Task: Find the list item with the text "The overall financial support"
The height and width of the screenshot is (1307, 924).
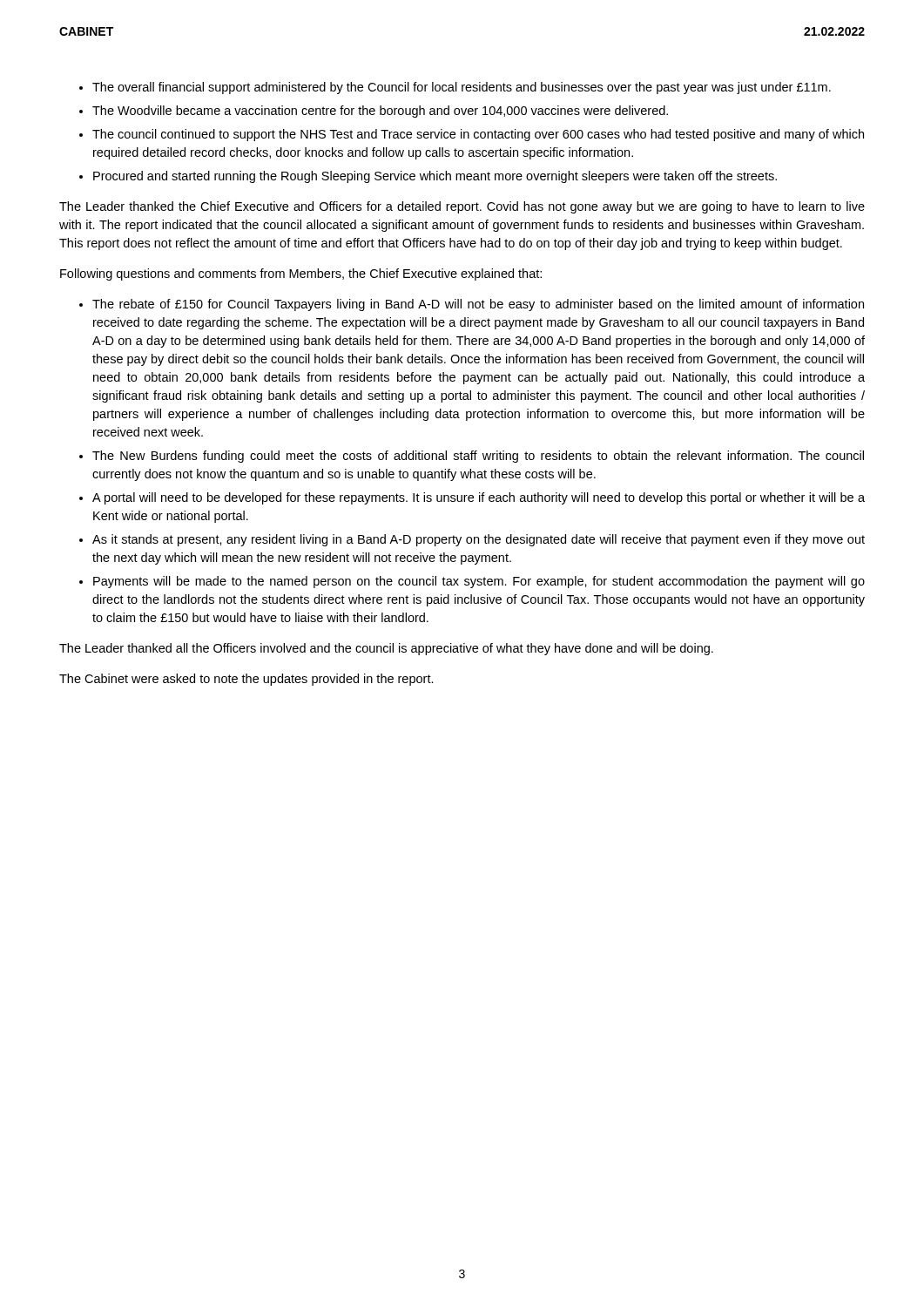Action: (462, 87)
